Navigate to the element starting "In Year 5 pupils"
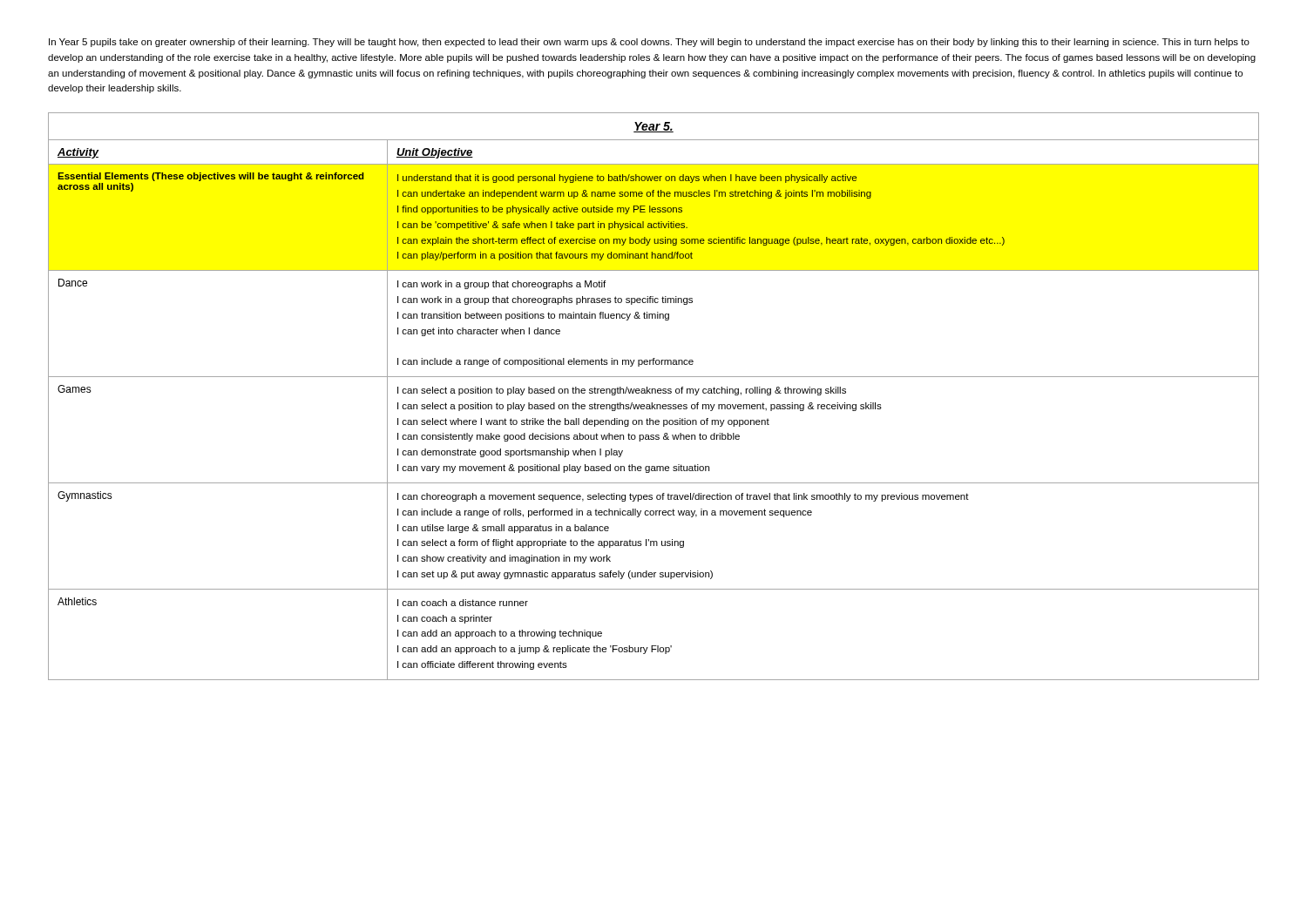 point(652,65)
